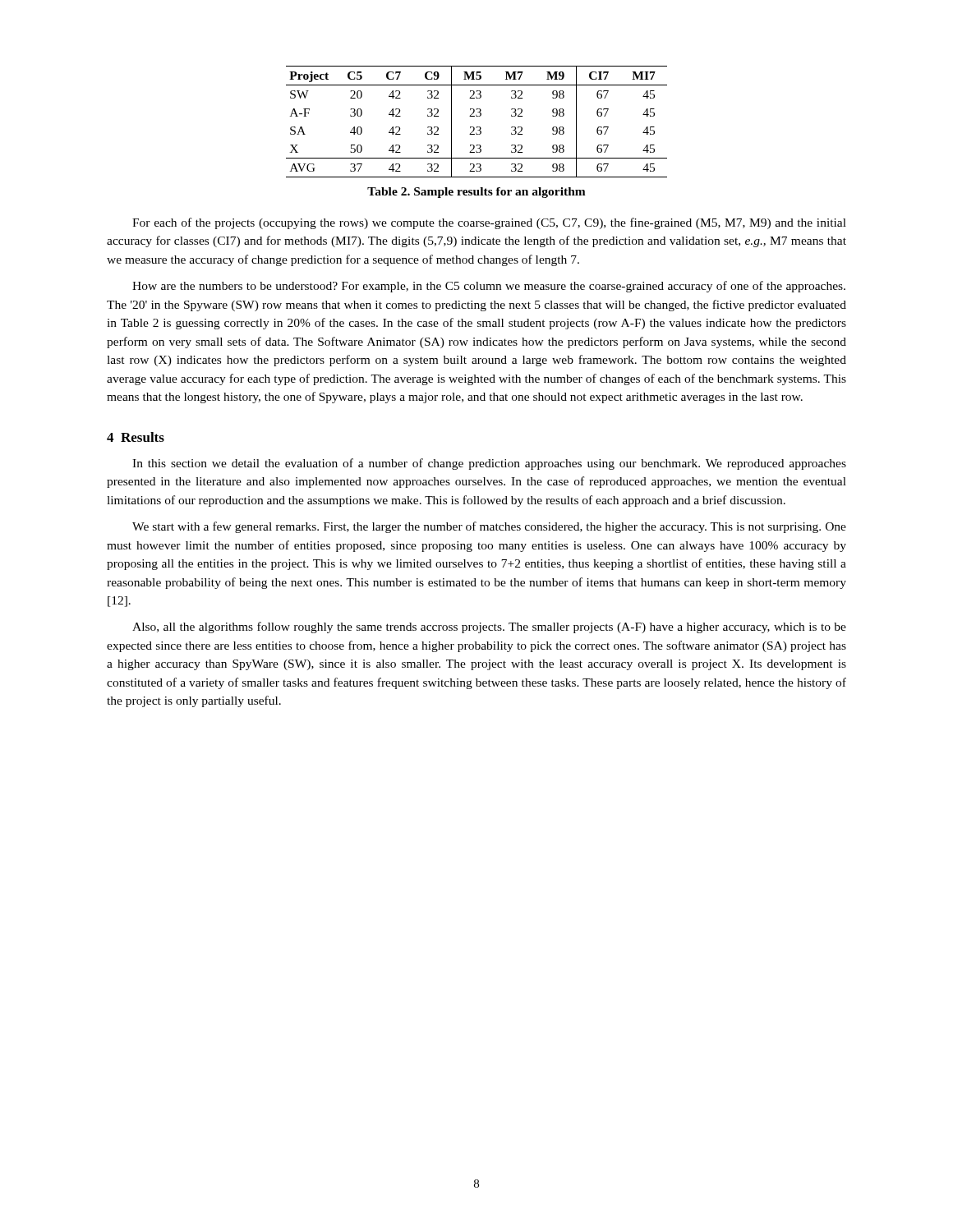This screenshot has height=1232, width=953.
Task: Find the block on this page that starts "In this section we detail"
Action: pos(476,481)
